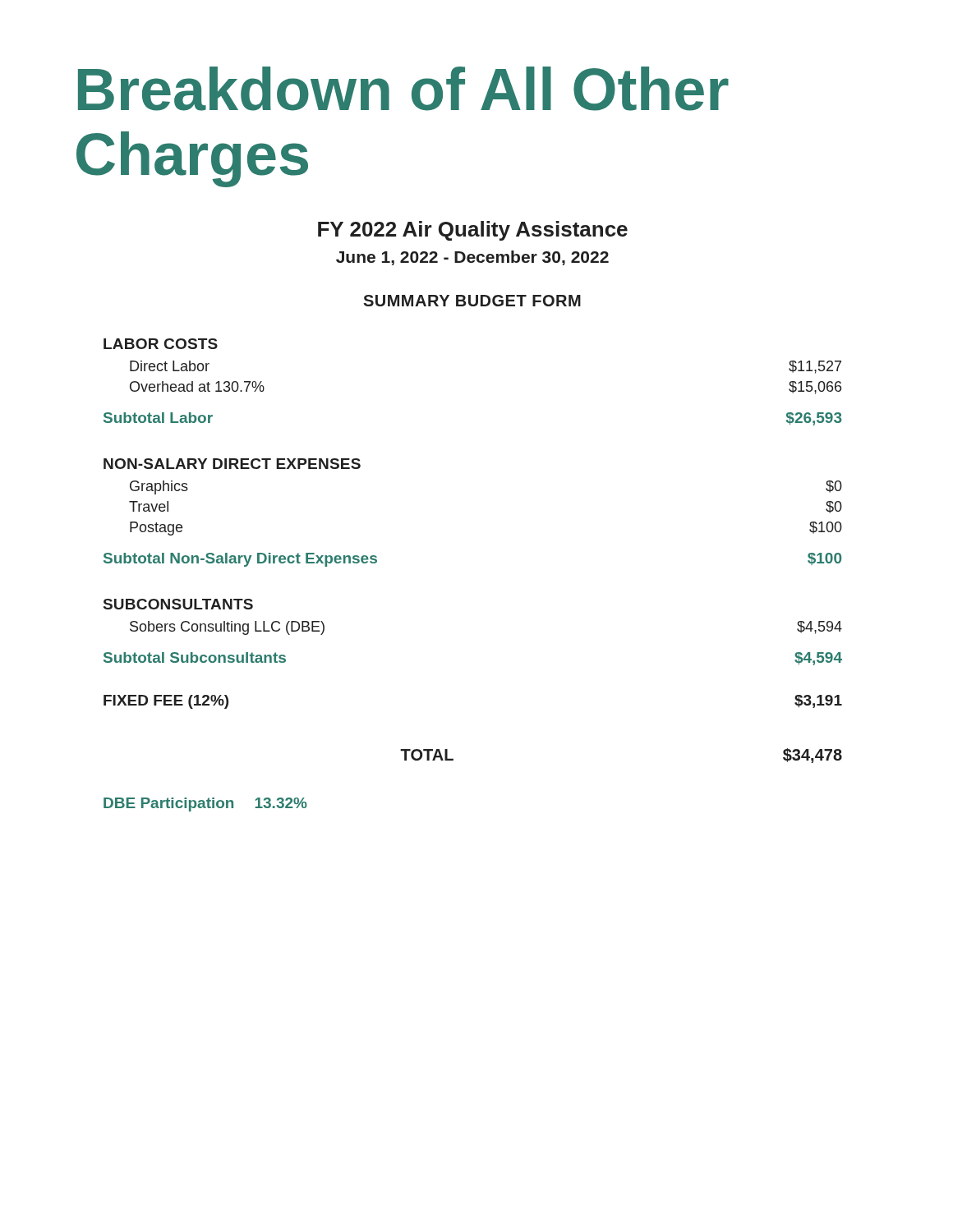Image resolution: width=953 pixels, height=1232 pixels.
Task: Click where it says "Overhead at 130.7% $15,066"
Action: pyautogui.click(x=188, y=387)
